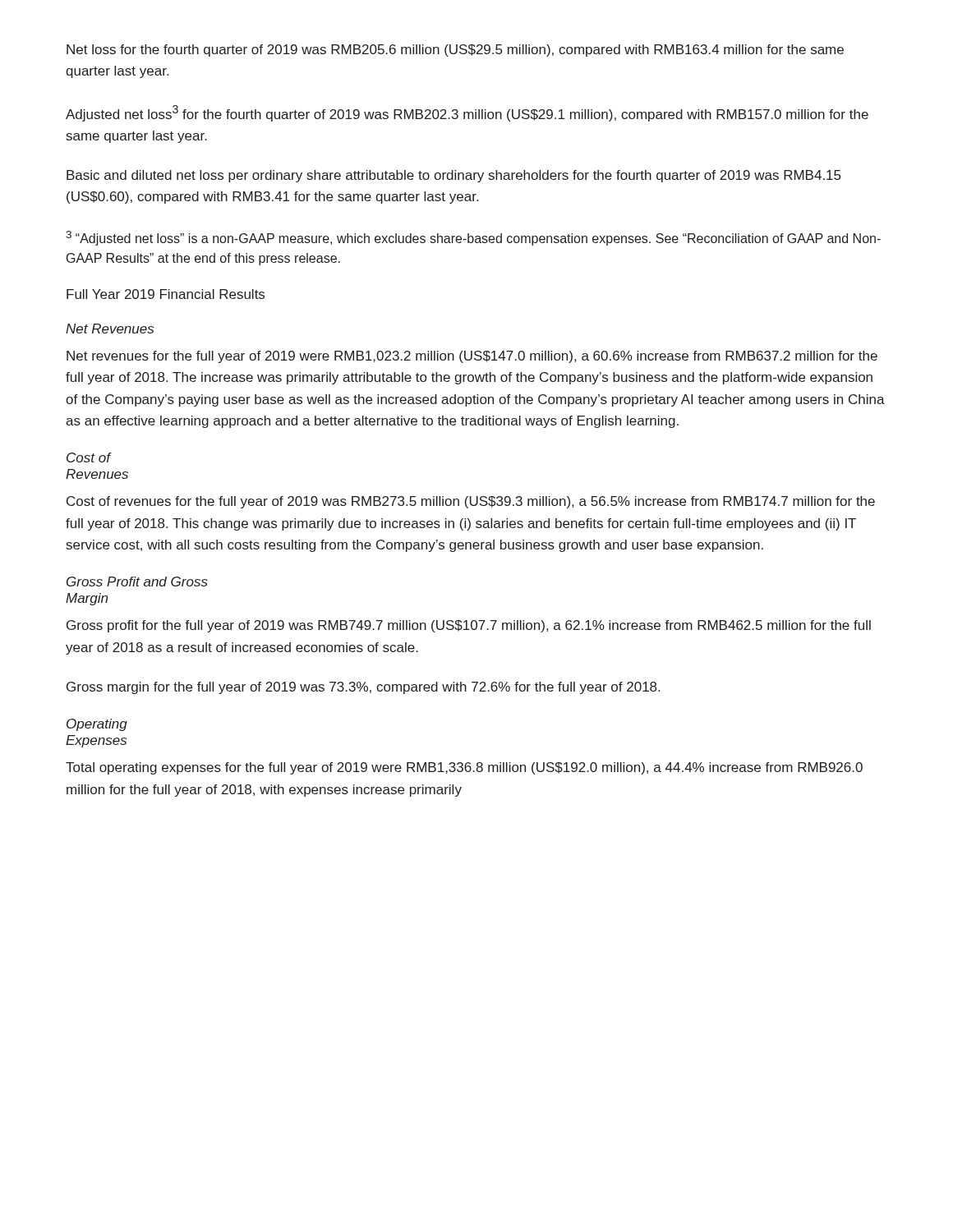The height and width of the screenshot is (1232, 953).
Task: Click on the region starting "Full Year 2019 Financial Results"
Action: click(x=165, y=295)
